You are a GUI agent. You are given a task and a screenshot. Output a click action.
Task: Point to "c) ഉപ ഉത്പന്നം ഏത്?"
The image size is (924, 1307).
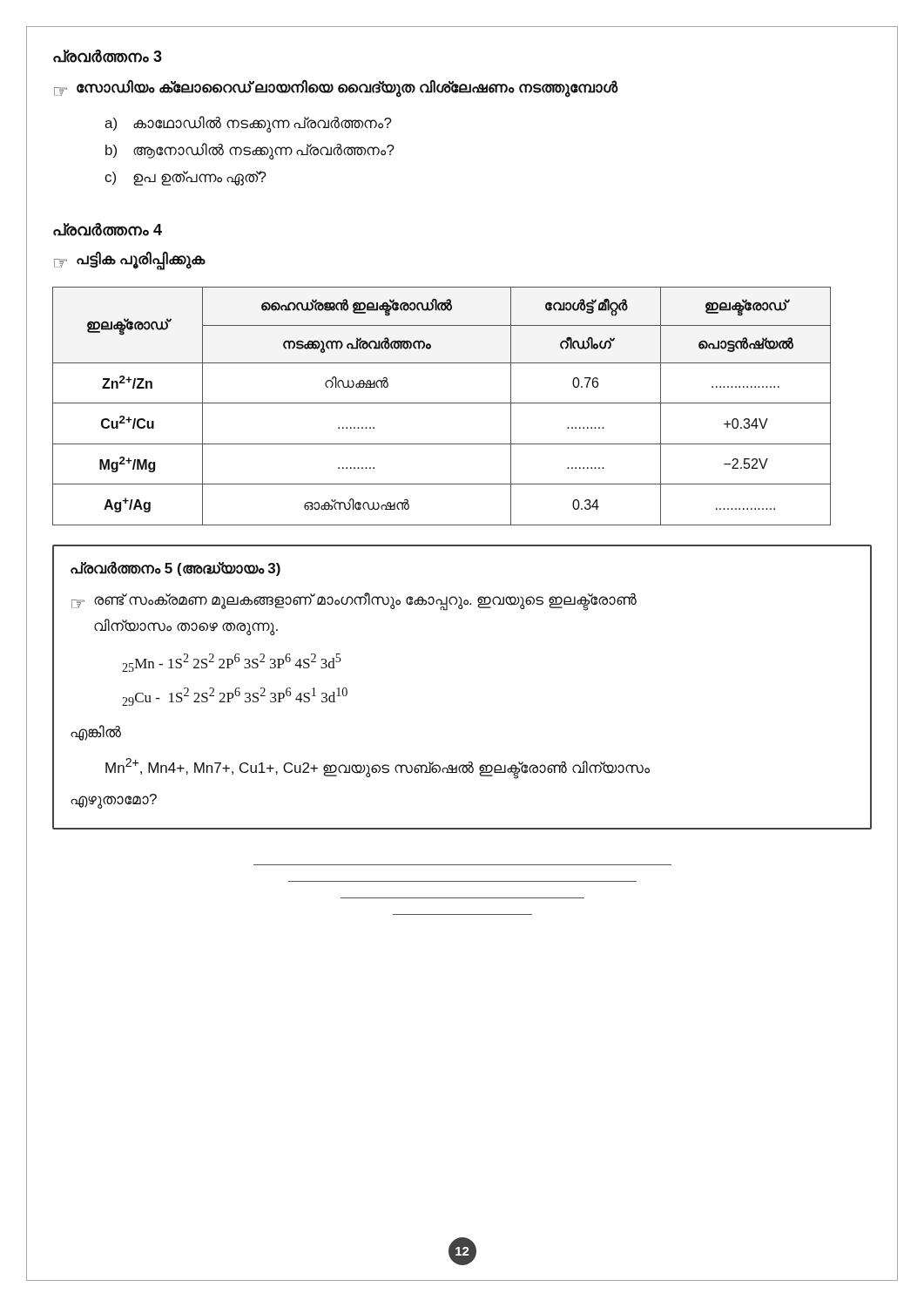click(x=185, y=178)
